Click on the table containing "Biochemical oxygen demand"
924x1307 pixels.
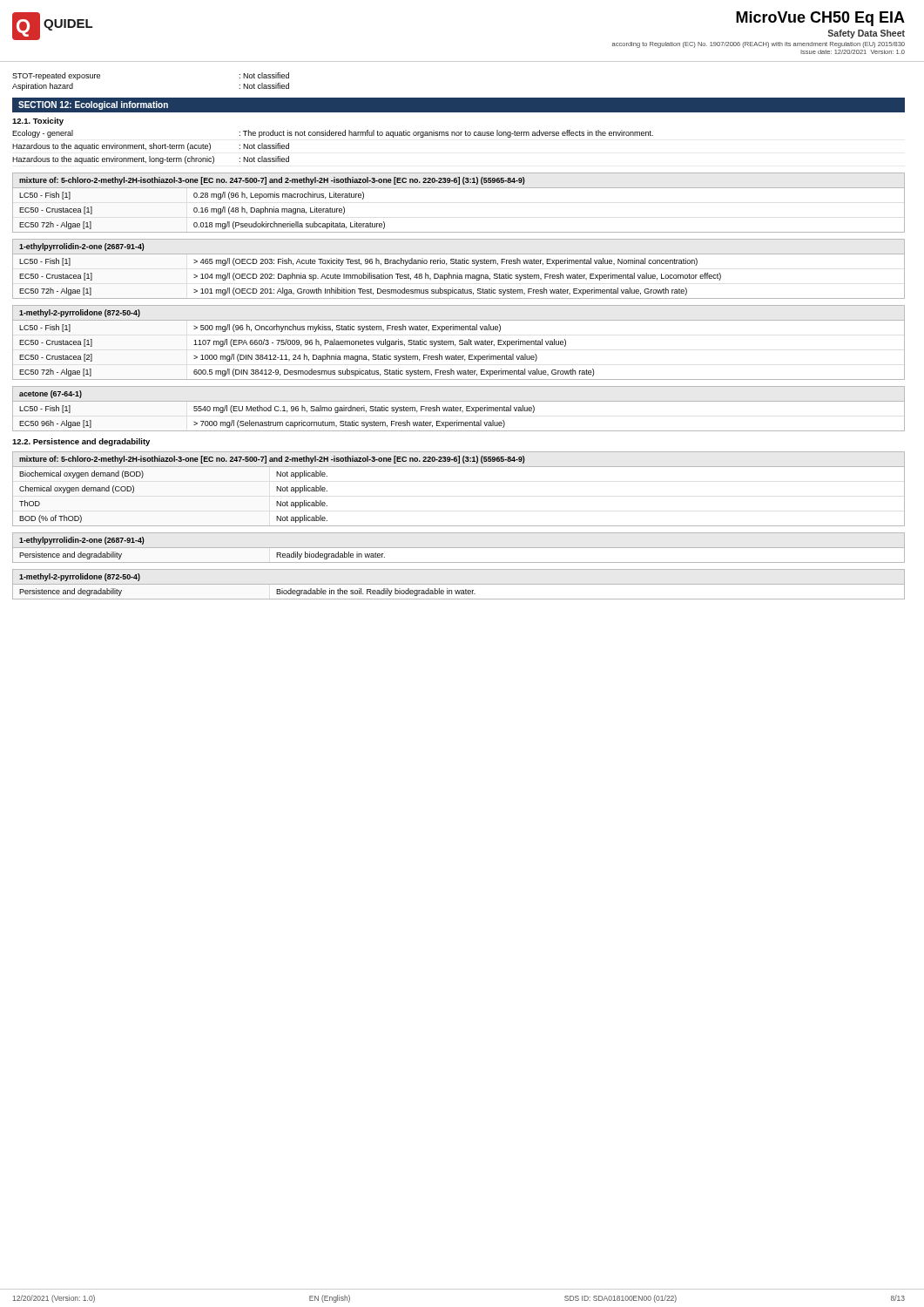coord(459,489)
